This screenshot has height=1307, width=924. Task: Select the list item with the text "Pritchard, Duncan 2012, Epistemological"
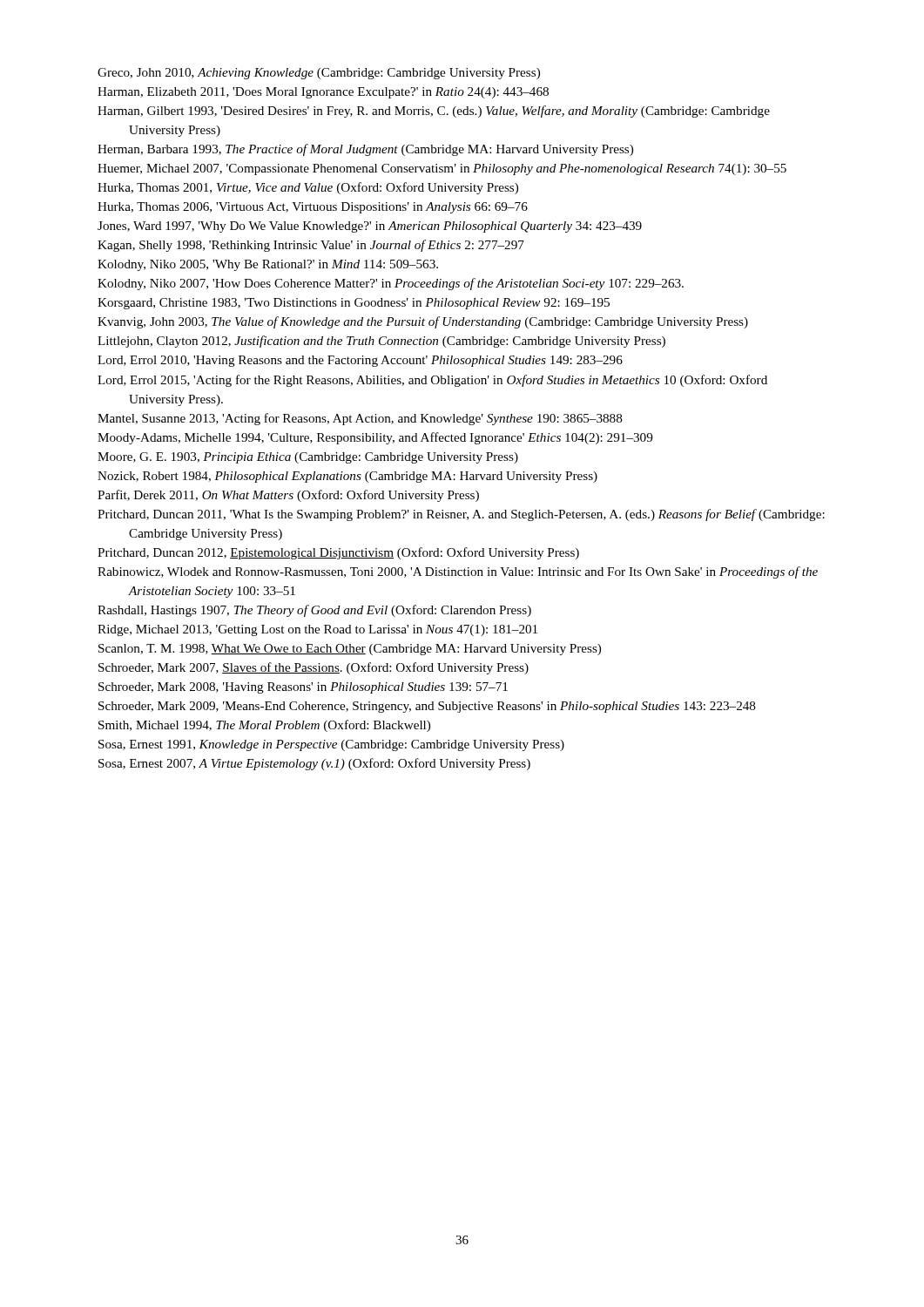(339, 552)
